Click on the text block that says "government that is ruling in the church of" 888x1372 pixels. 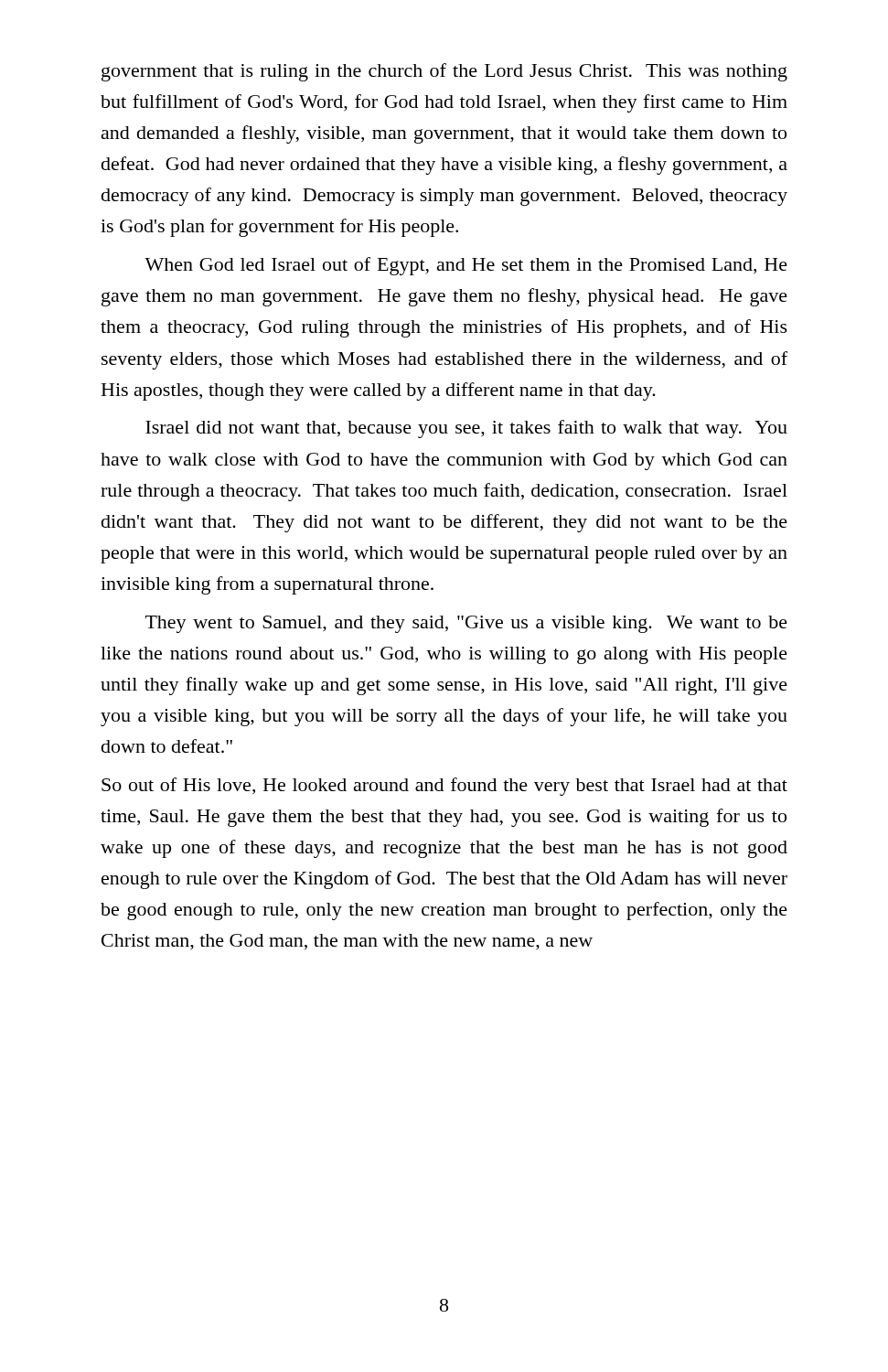tap(444, 148)
